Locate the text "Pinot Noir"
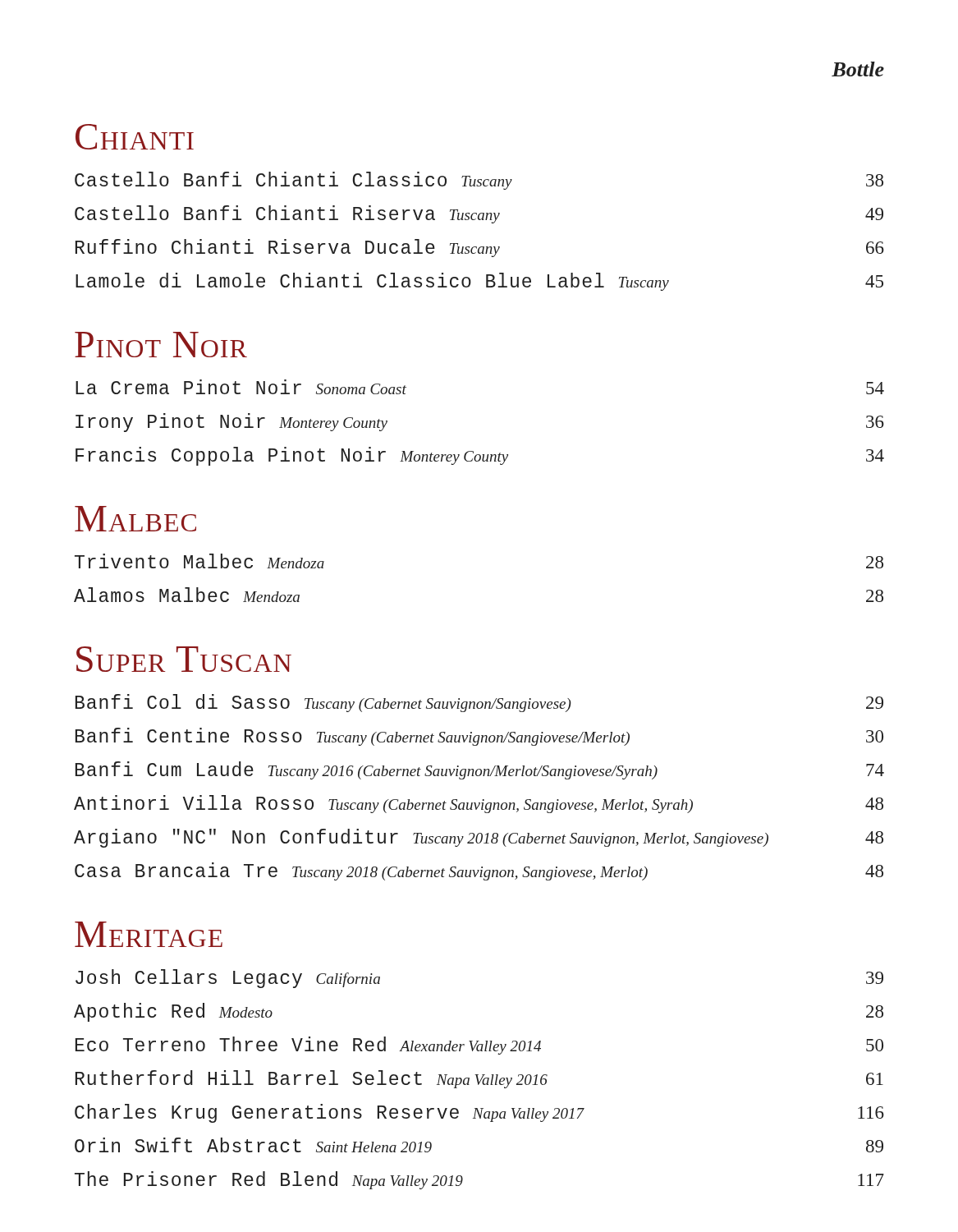 click(161, 345)
